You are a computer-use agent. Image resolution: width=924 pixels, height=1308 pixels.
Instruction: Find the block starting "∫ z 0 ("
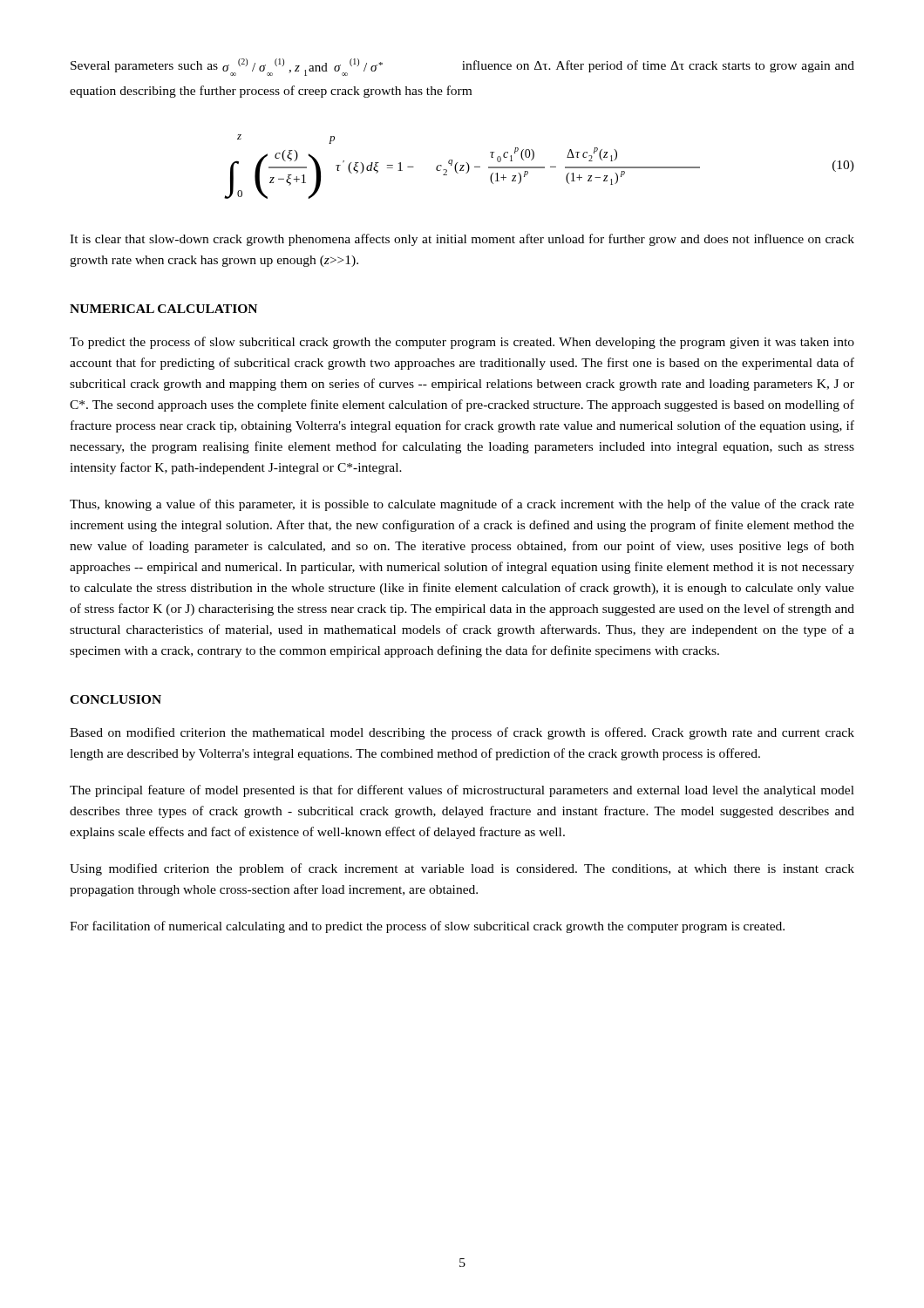536,165
